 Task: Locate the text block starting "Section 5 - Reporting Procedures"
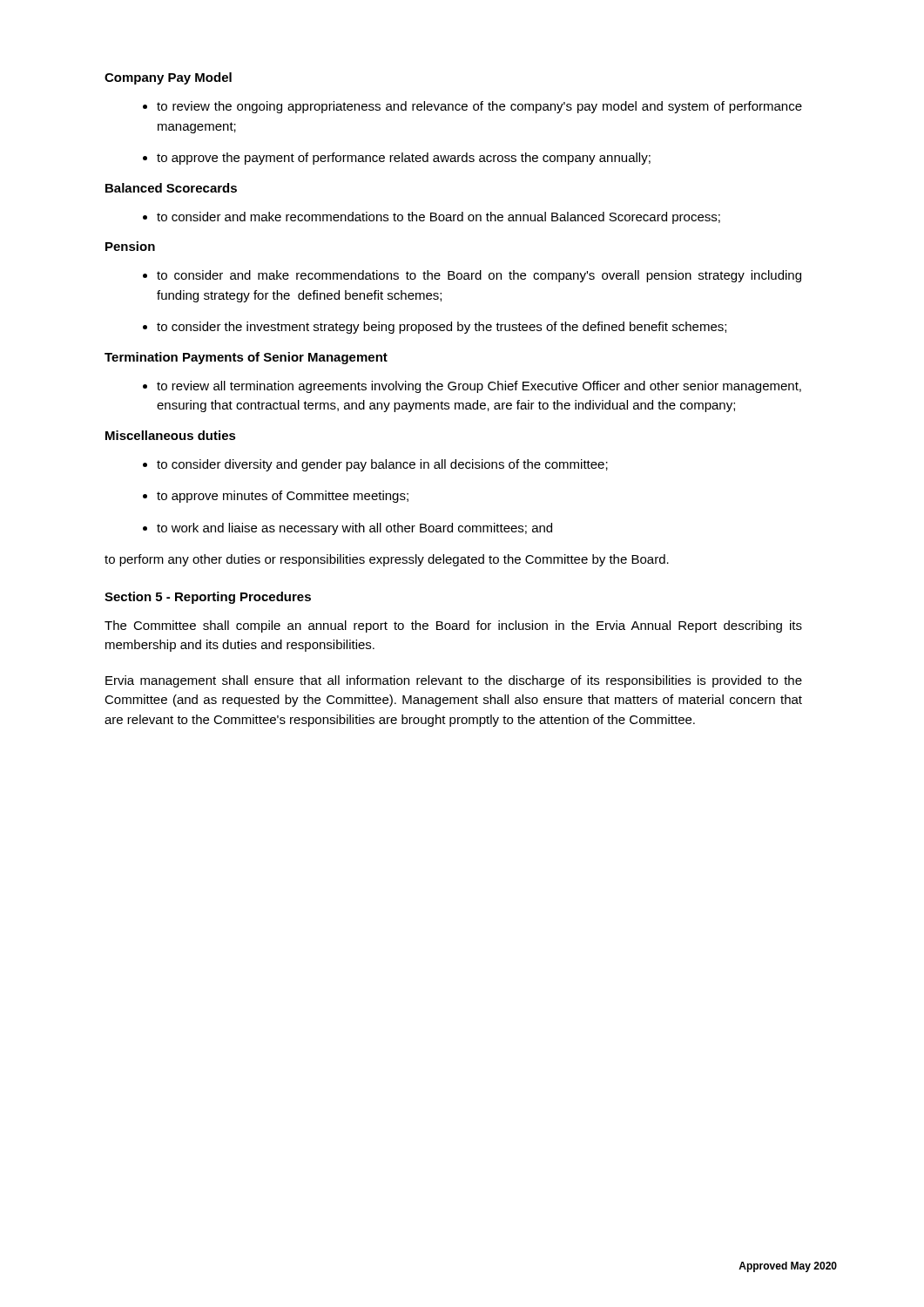(x=208, y=596)
